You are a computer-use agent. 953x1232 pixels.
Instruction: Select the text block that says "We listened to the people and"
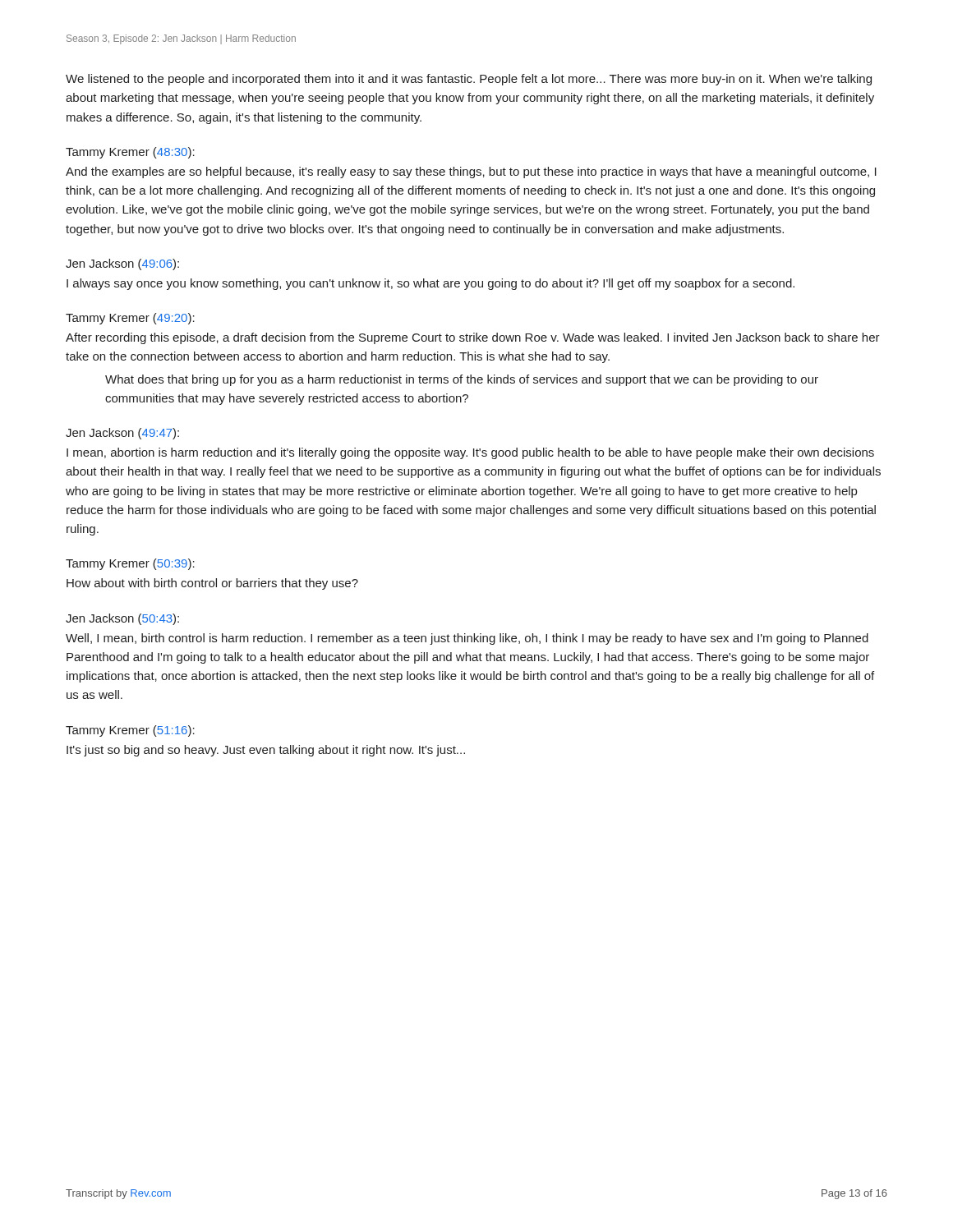point(470,98)
